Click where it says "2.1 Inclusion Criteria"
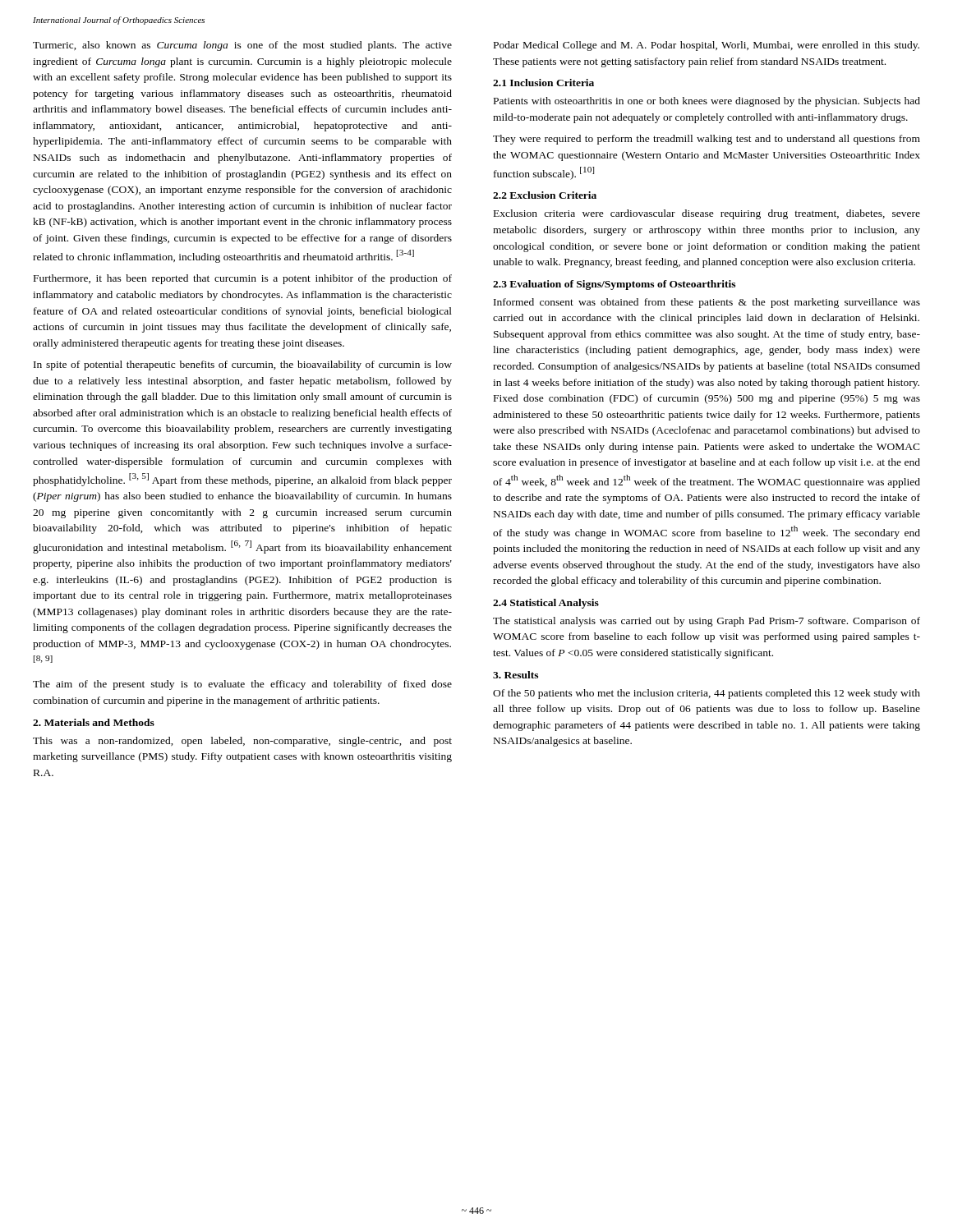 point(544,83)
